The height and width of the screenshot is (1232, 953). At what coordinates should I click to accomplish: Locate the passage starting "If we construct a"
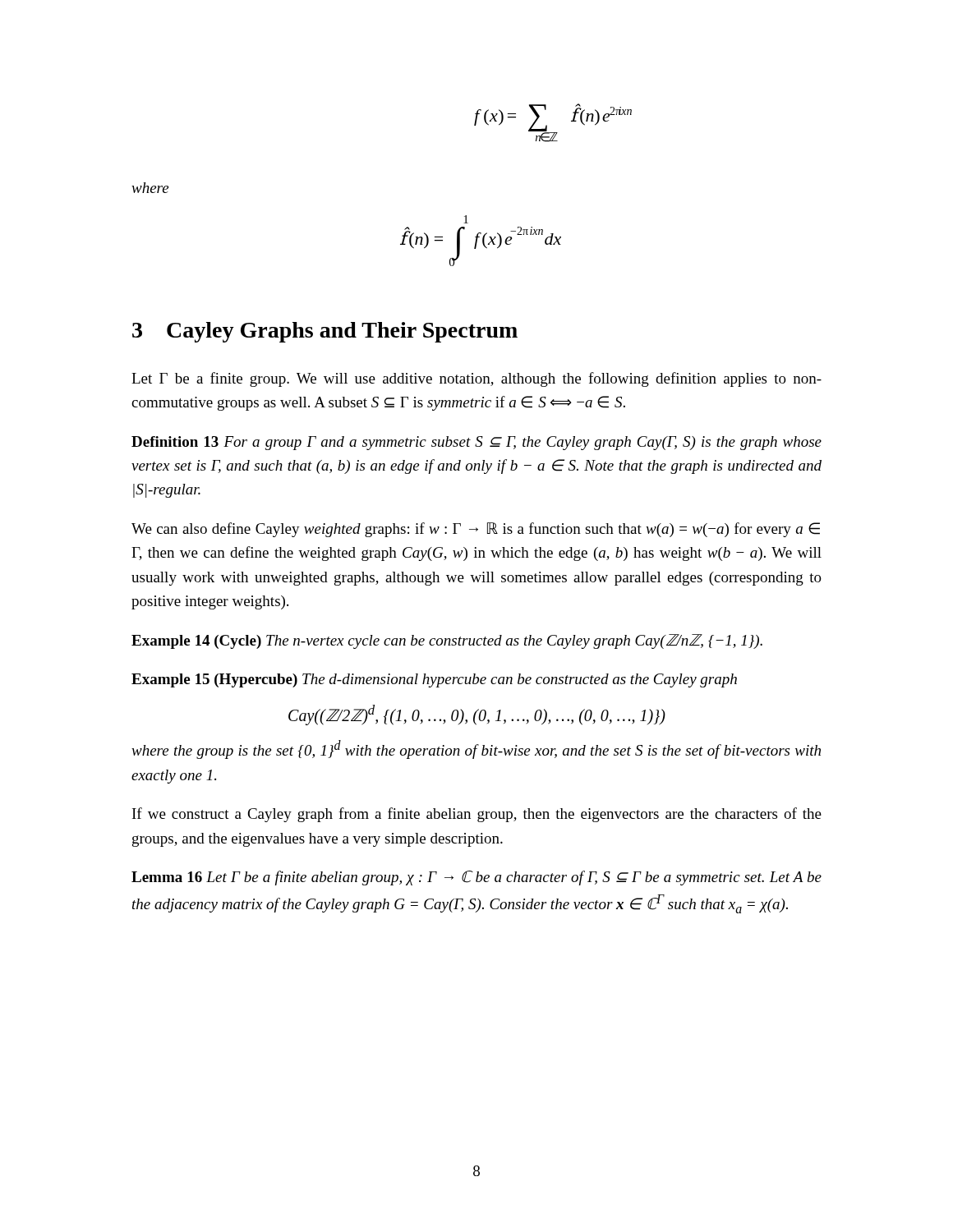tap(476, 826)
